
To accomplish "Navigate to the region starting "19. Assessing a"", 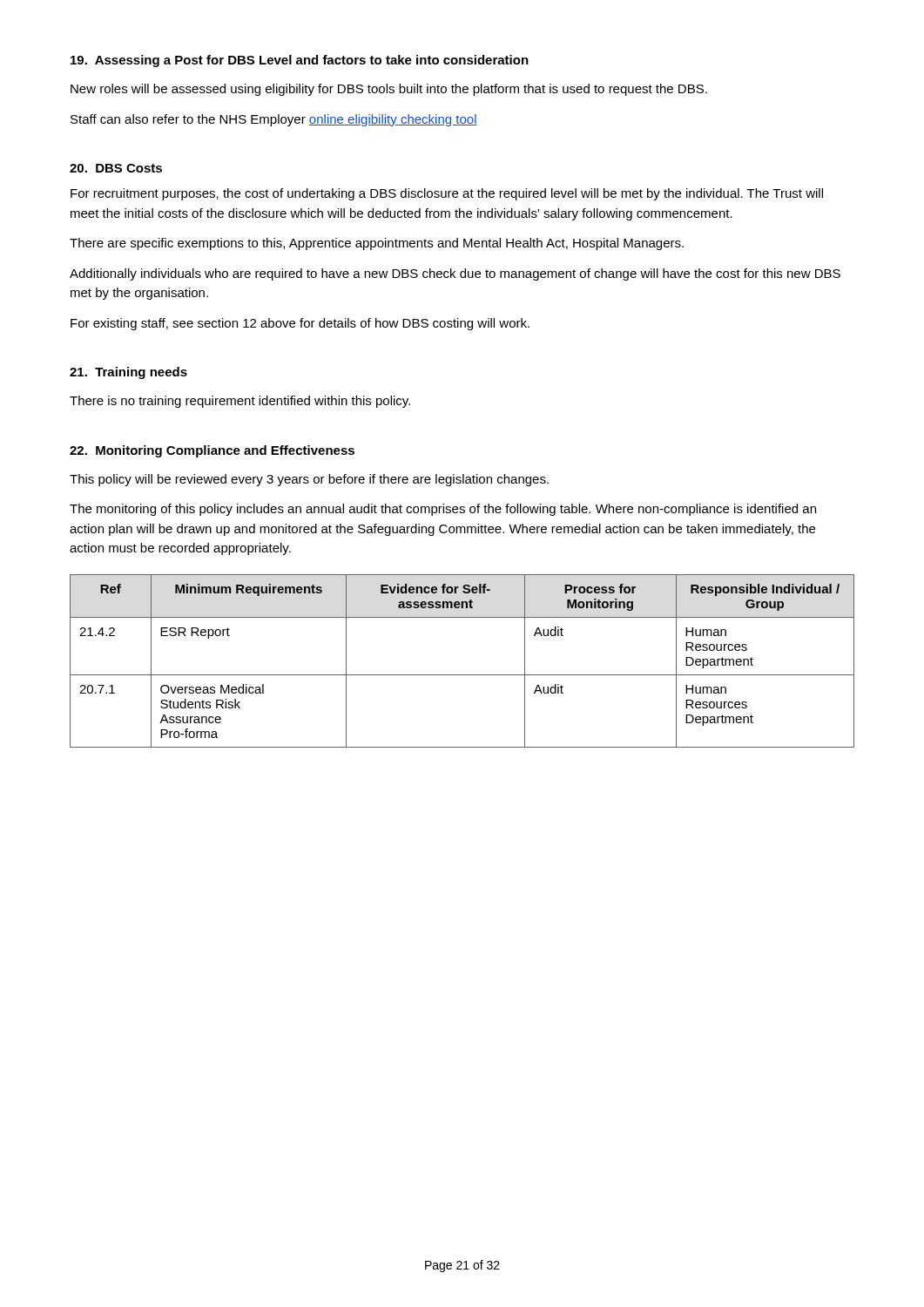I will coord(299,60).
